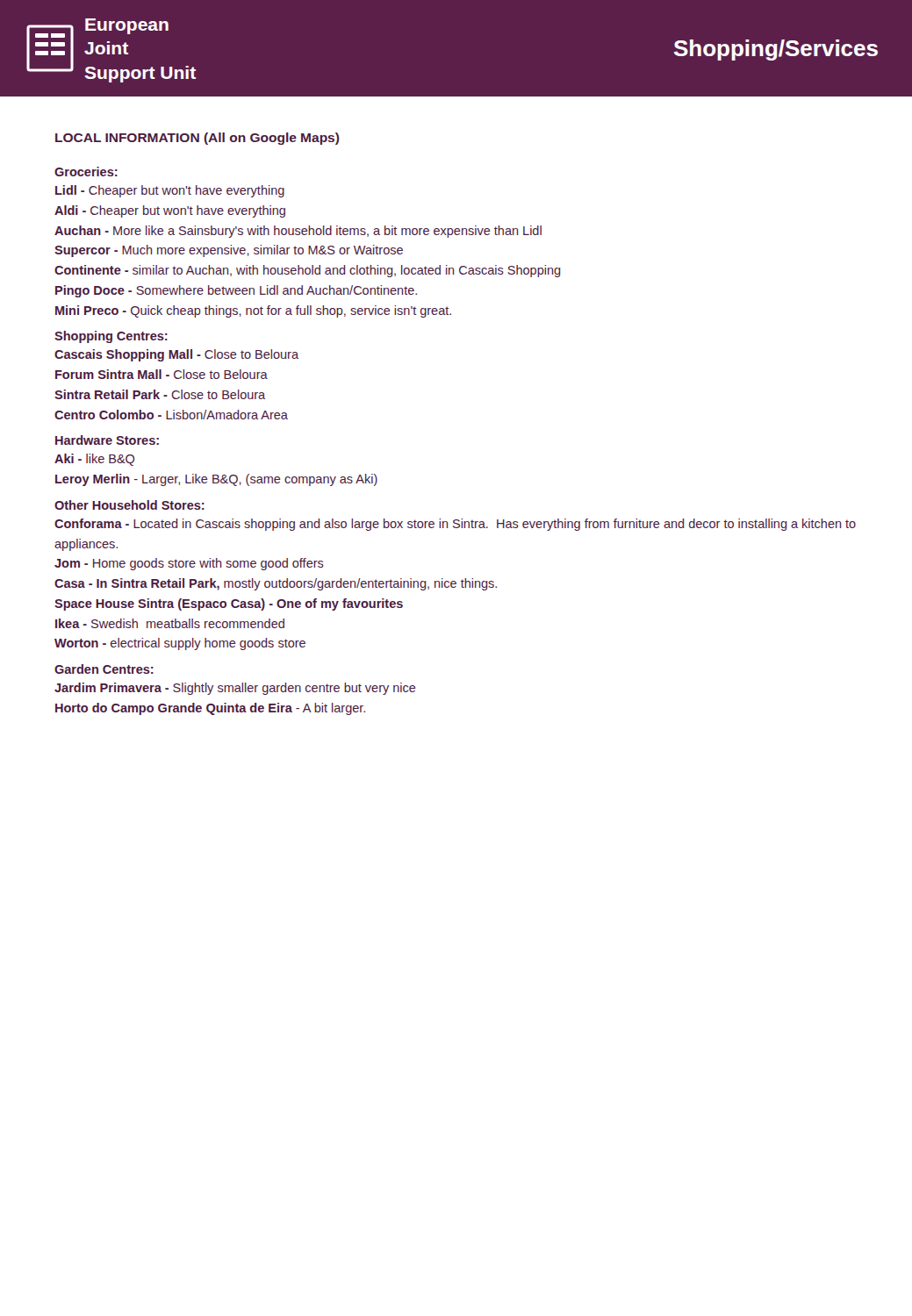Click on the section header with the text "Other Household Stores:"
The height and width of the screenshot is (1316, 912).
(x=130, y=505)
